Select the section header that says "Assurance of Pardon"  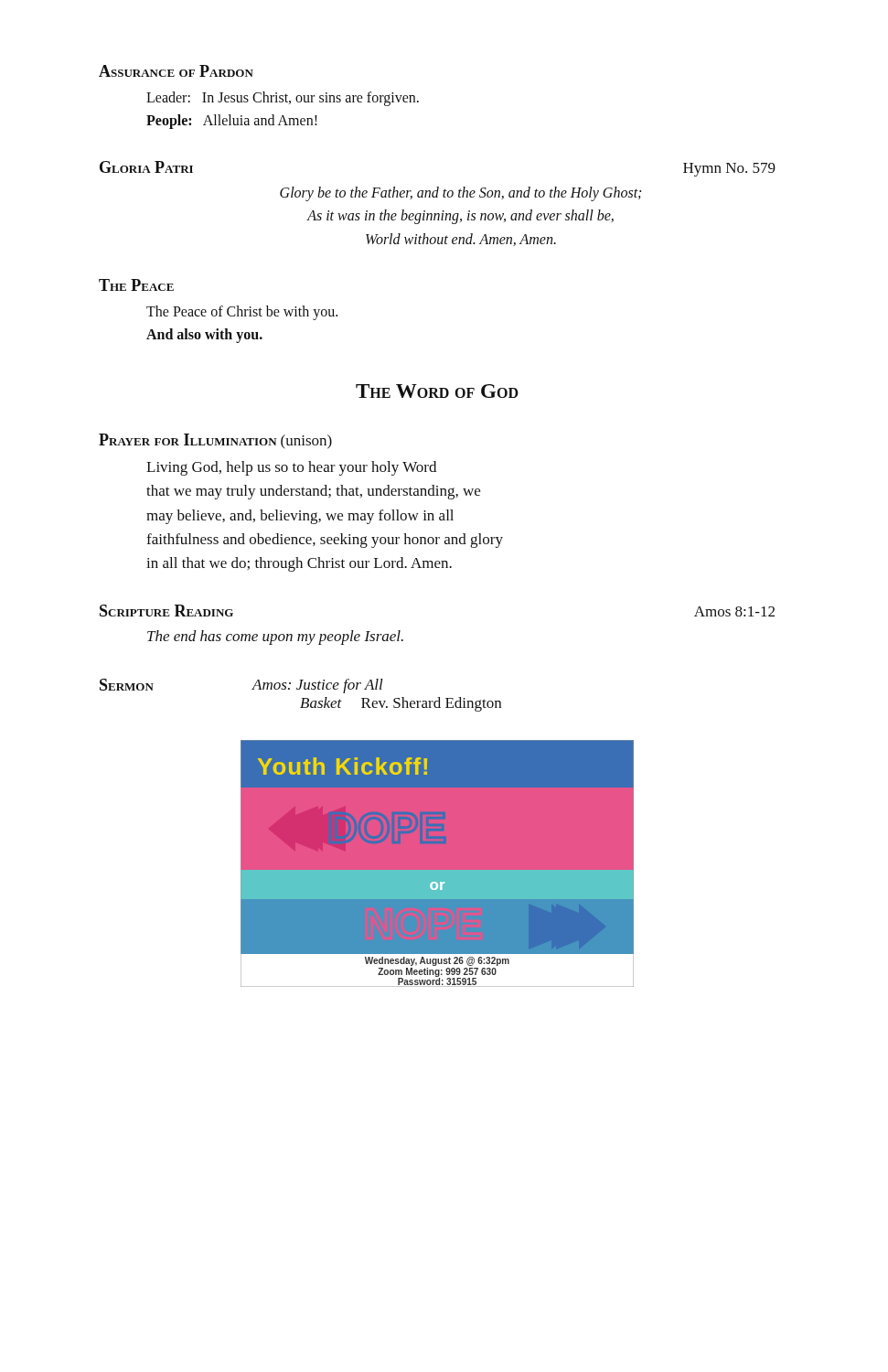pos(176,71)
